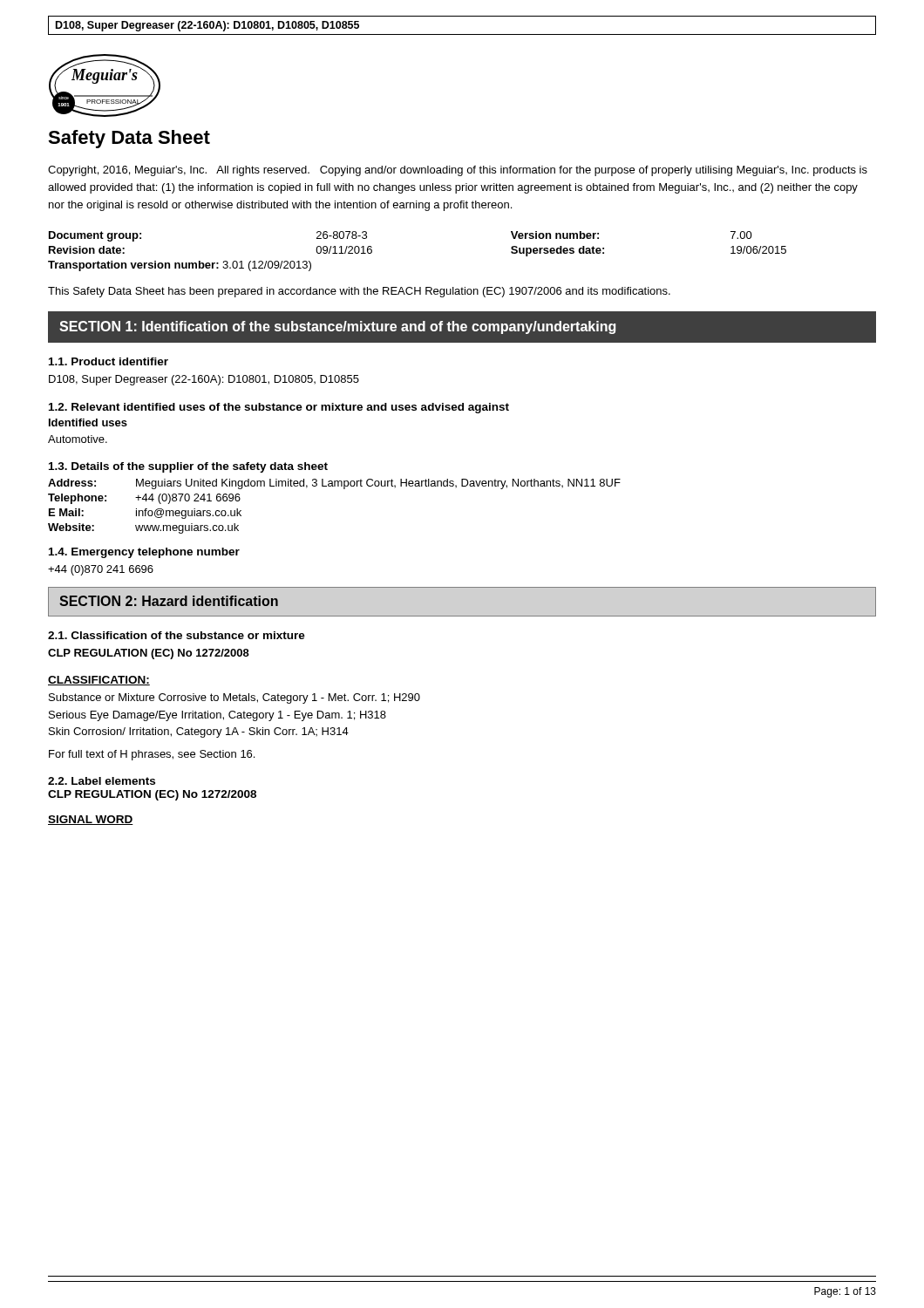Click on the text block starting "CLP REGULATION (EC) No 1272/2008"

click(x=148, y=653)
